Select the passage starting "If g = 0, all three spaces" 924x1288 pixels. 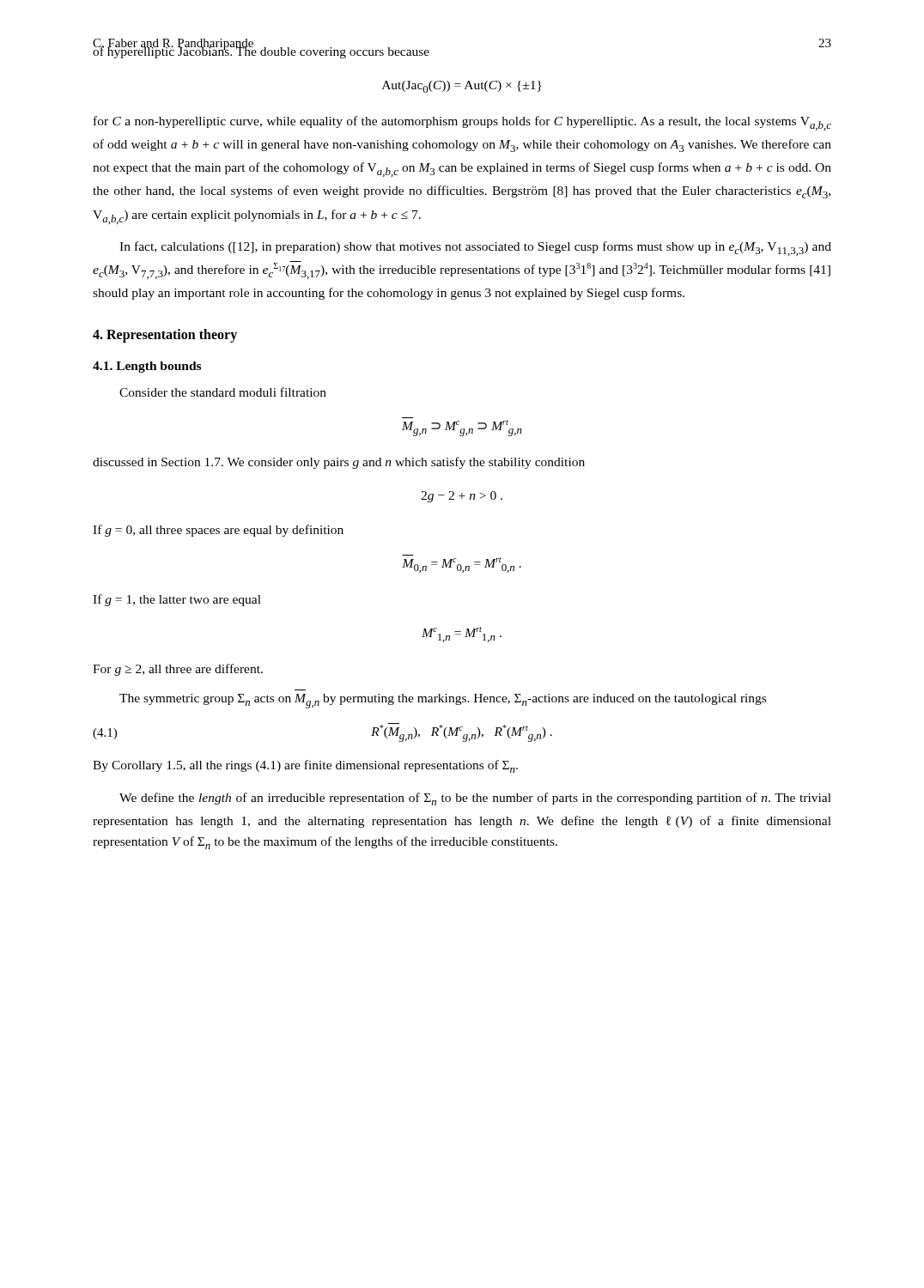[218, 531]
